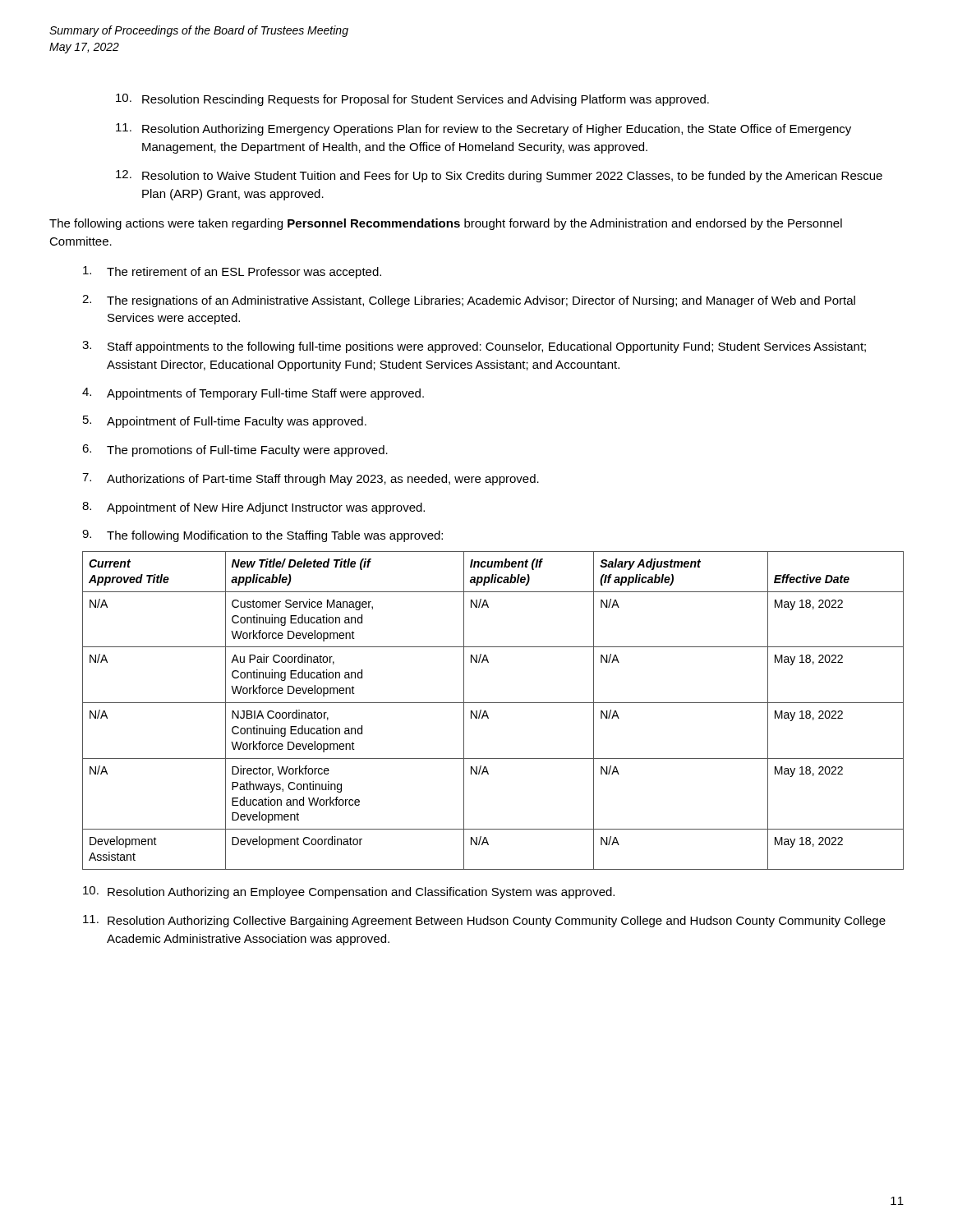Click on the region starting "7. Authorizations of Part-time"
This screenshot has width=953, height=1232.
pos(311,479)
